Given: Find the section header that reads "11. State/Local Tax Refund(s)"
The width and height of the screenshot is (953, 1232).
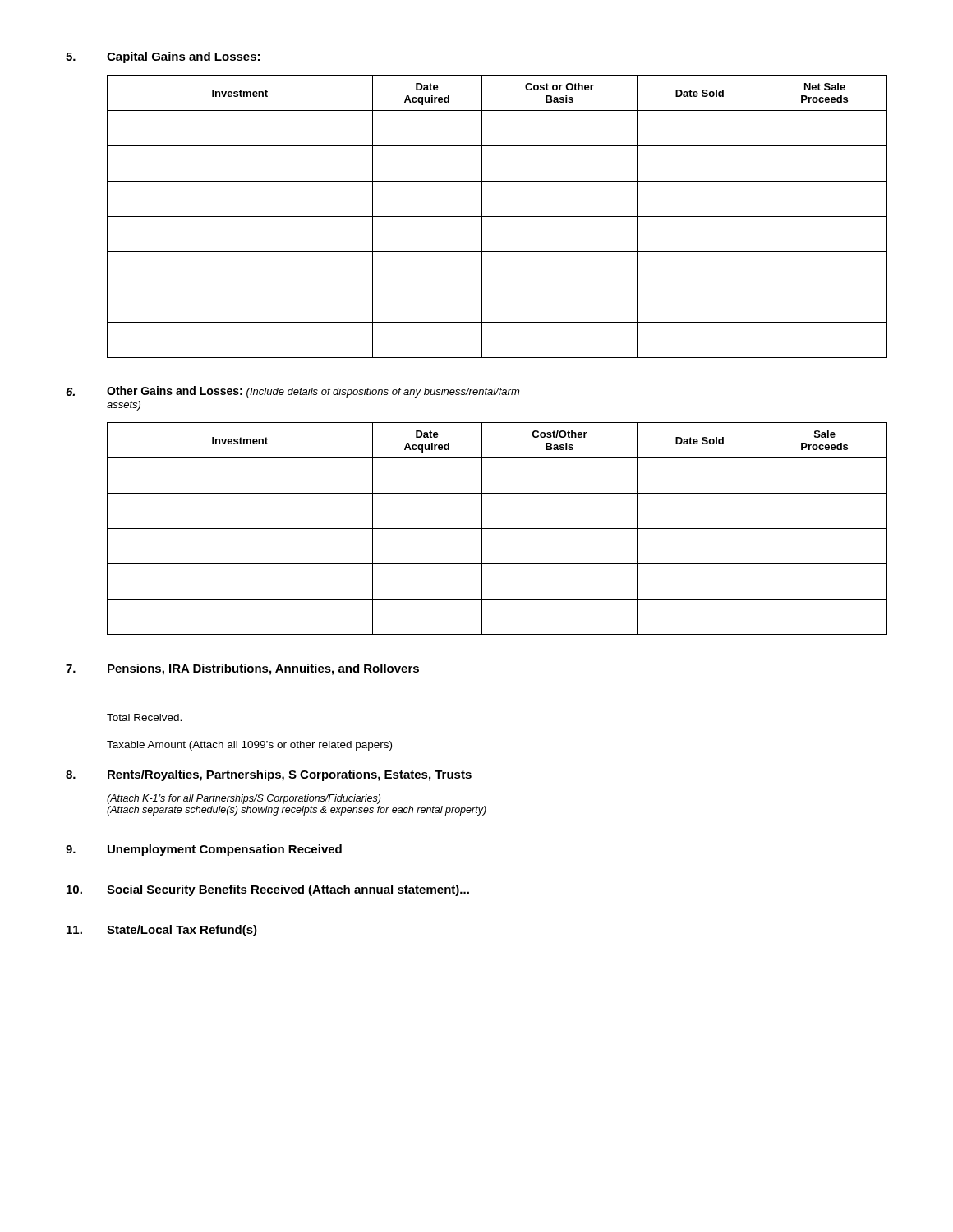Looking at the screenshot, I should point(161,929).
